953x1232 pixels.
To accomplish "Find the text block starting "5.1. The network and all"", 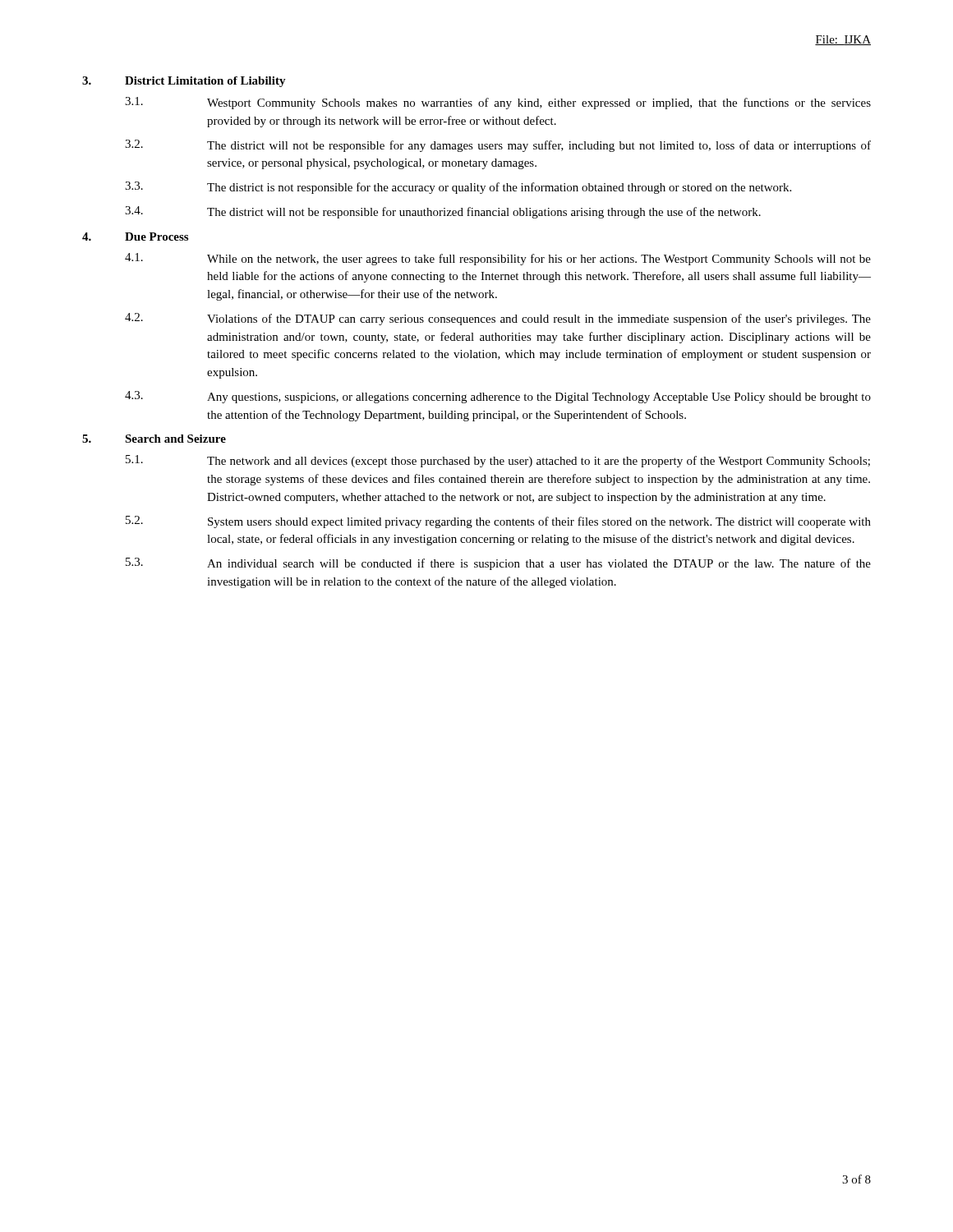I will point(476,480).
